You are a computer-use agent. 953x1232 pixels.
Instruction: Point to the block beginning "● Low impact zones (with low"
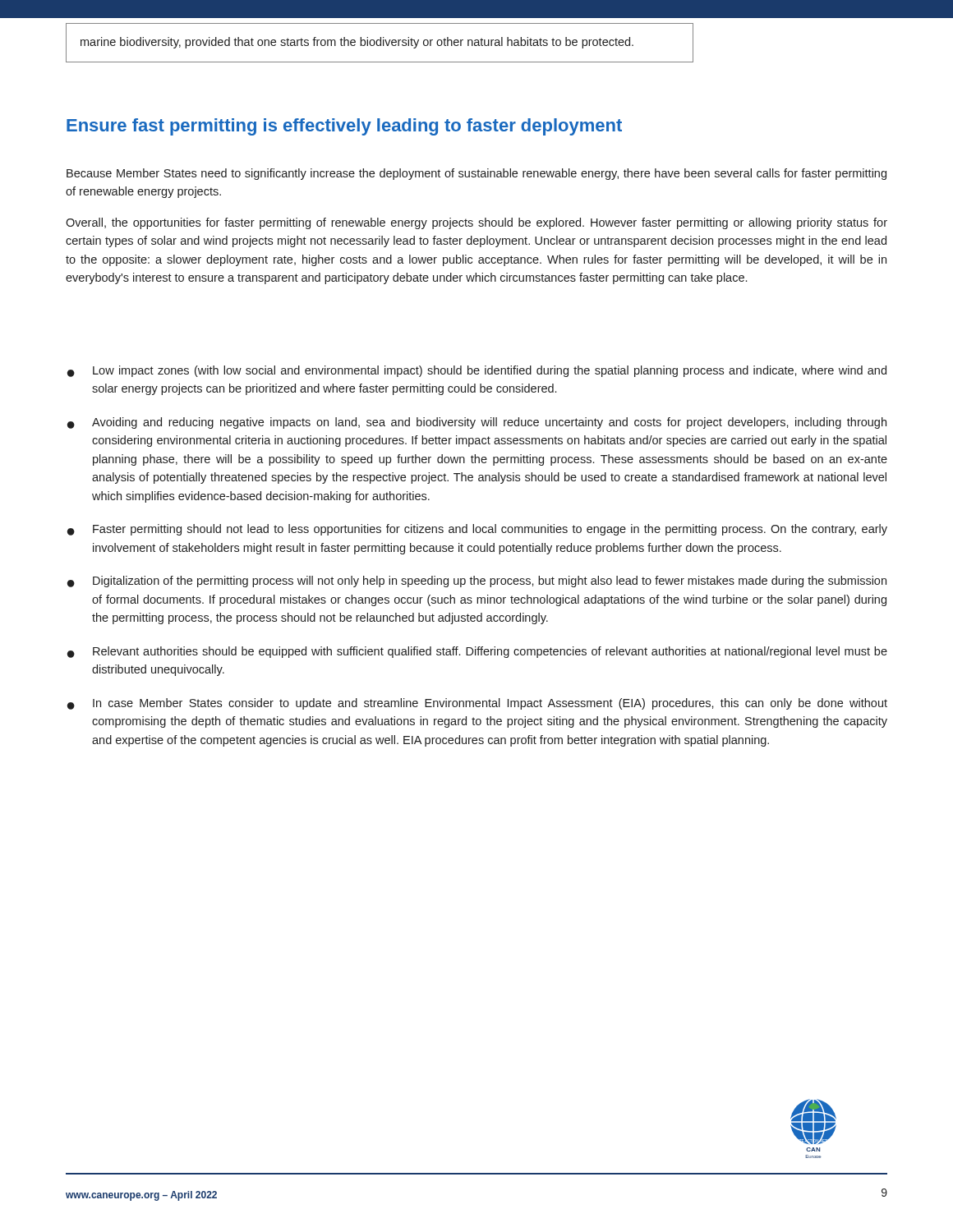[x=476, y=380]
